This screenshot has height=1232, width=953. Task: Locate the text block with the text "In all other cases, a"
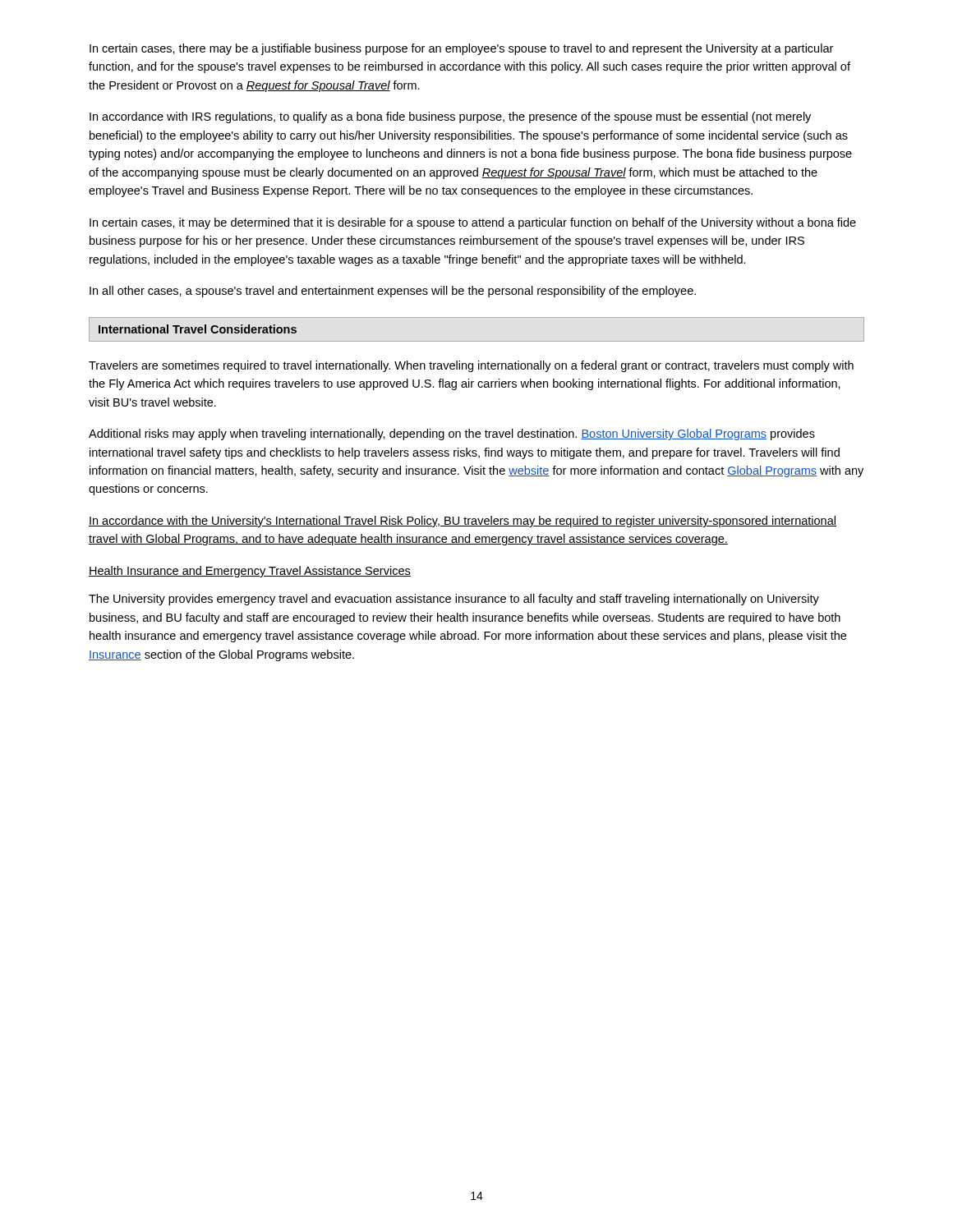476,291
